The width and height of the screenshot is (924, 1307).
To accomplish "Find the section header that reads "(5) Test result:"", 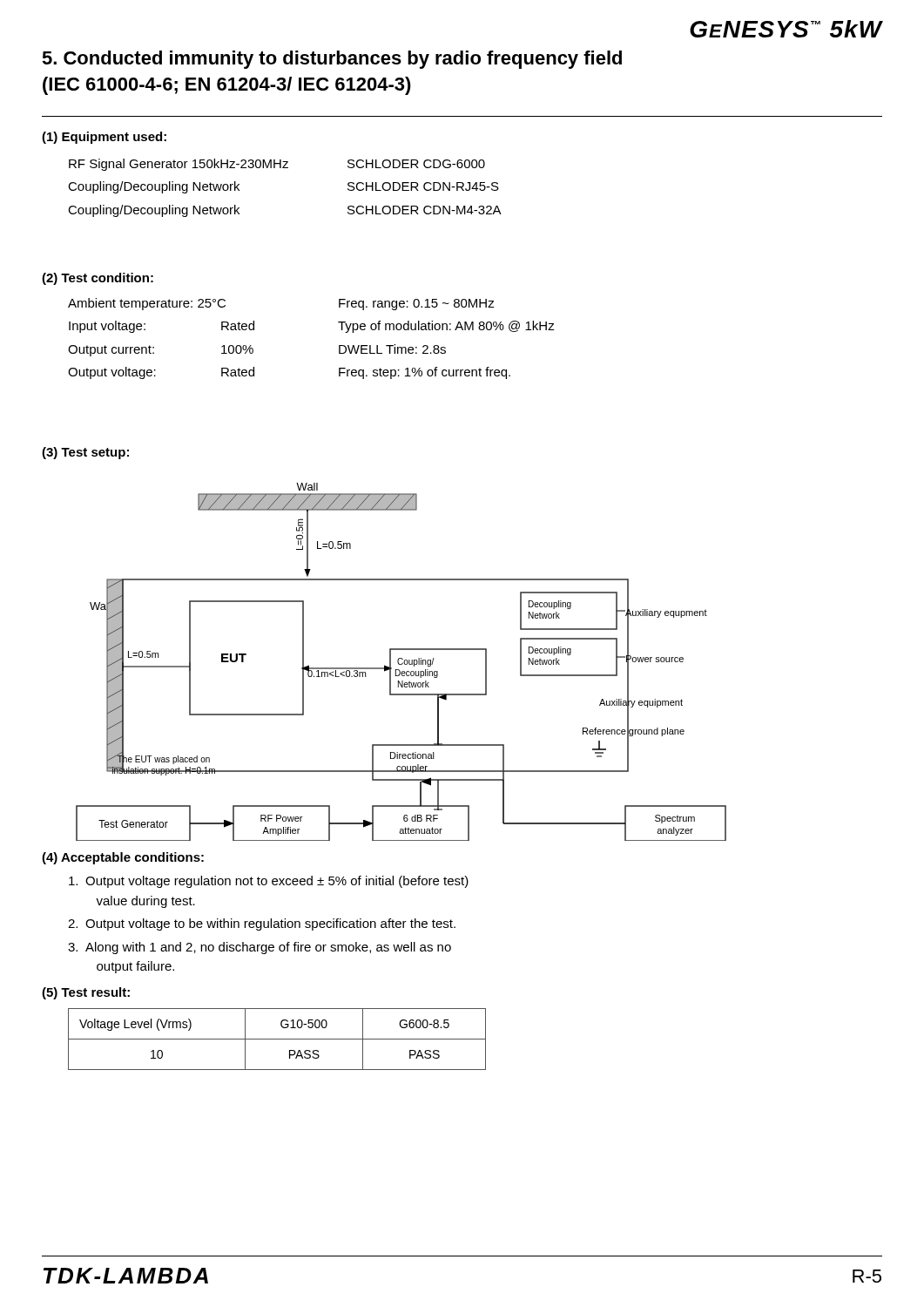I will coord(86,992).
